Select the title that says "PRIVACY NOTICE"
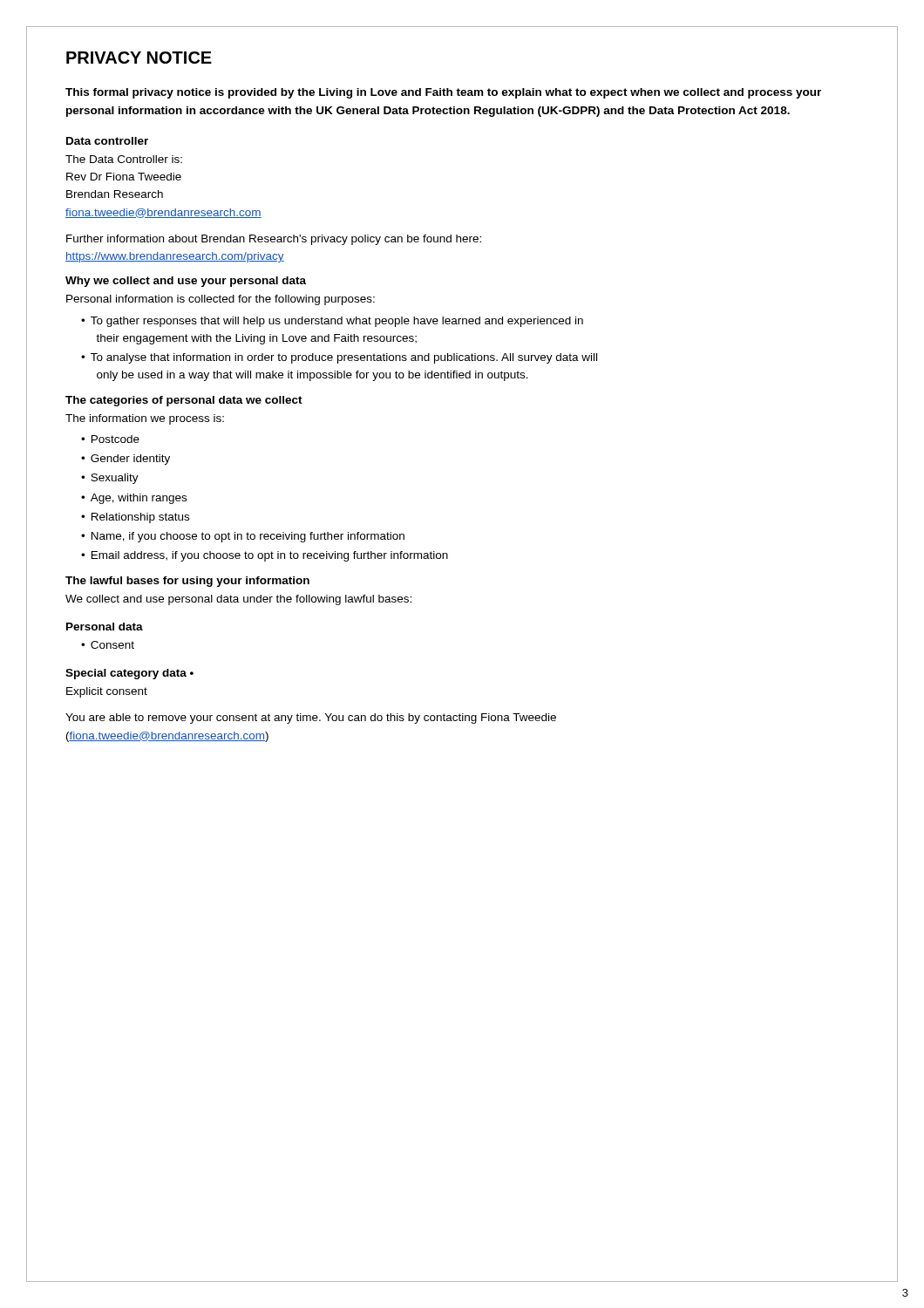Viewport: 924px width, 1308px height. point(139,58)
